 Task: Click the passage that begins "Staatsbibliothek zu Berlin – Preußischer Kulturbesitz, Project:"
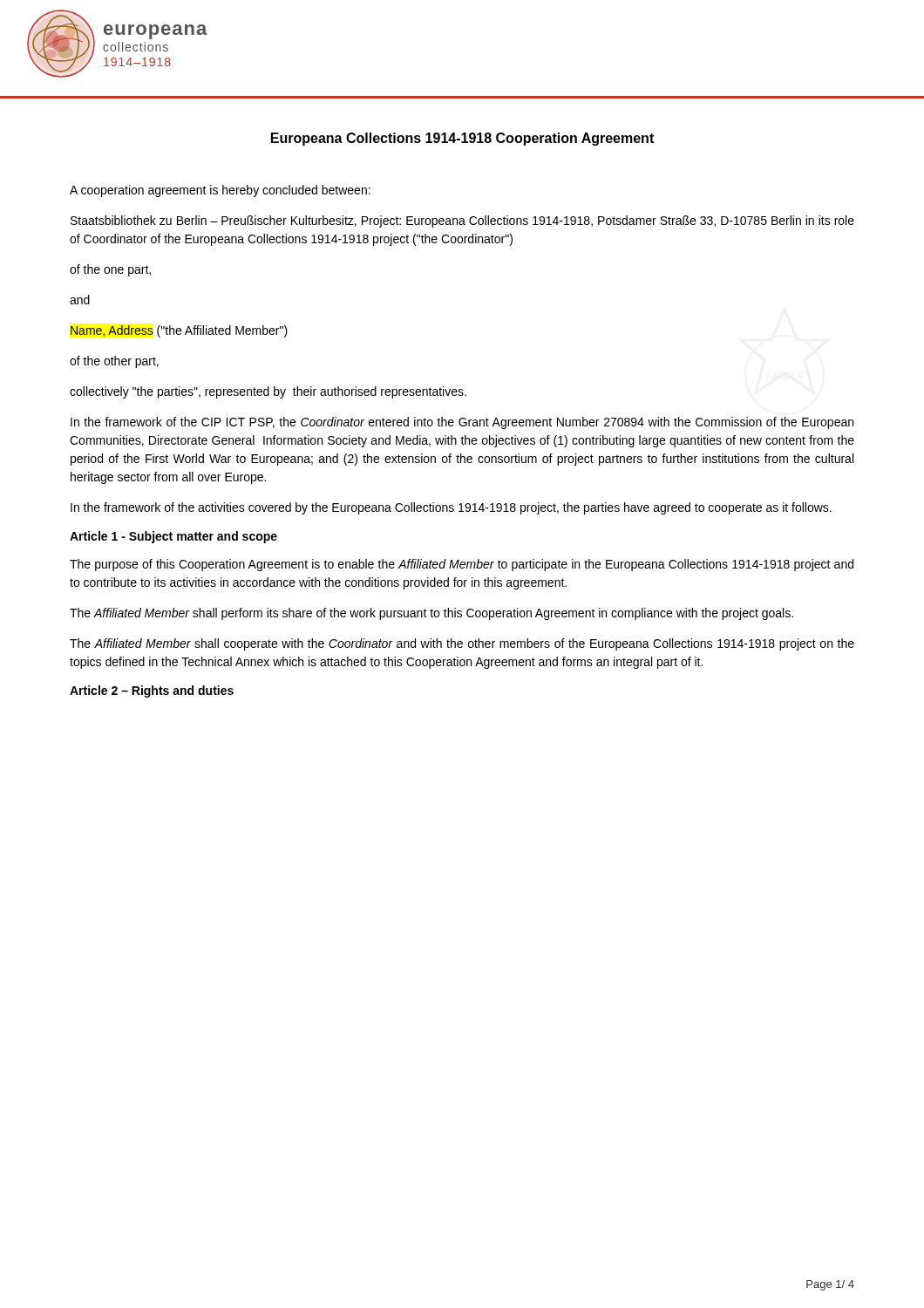(462, 230)
